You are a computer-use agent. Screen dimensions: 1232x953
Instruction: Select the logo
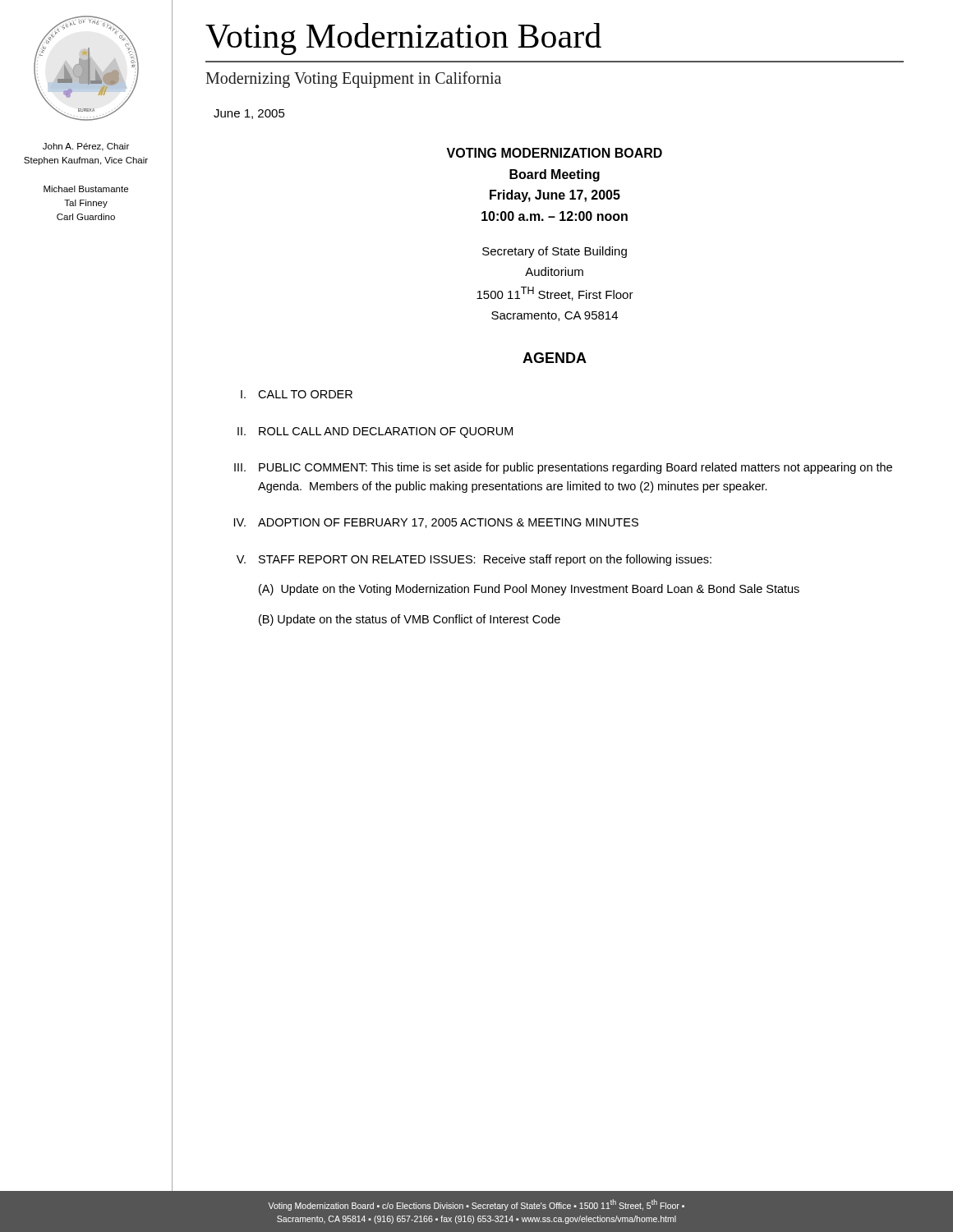pyautogui.click(x=86, y=66)
